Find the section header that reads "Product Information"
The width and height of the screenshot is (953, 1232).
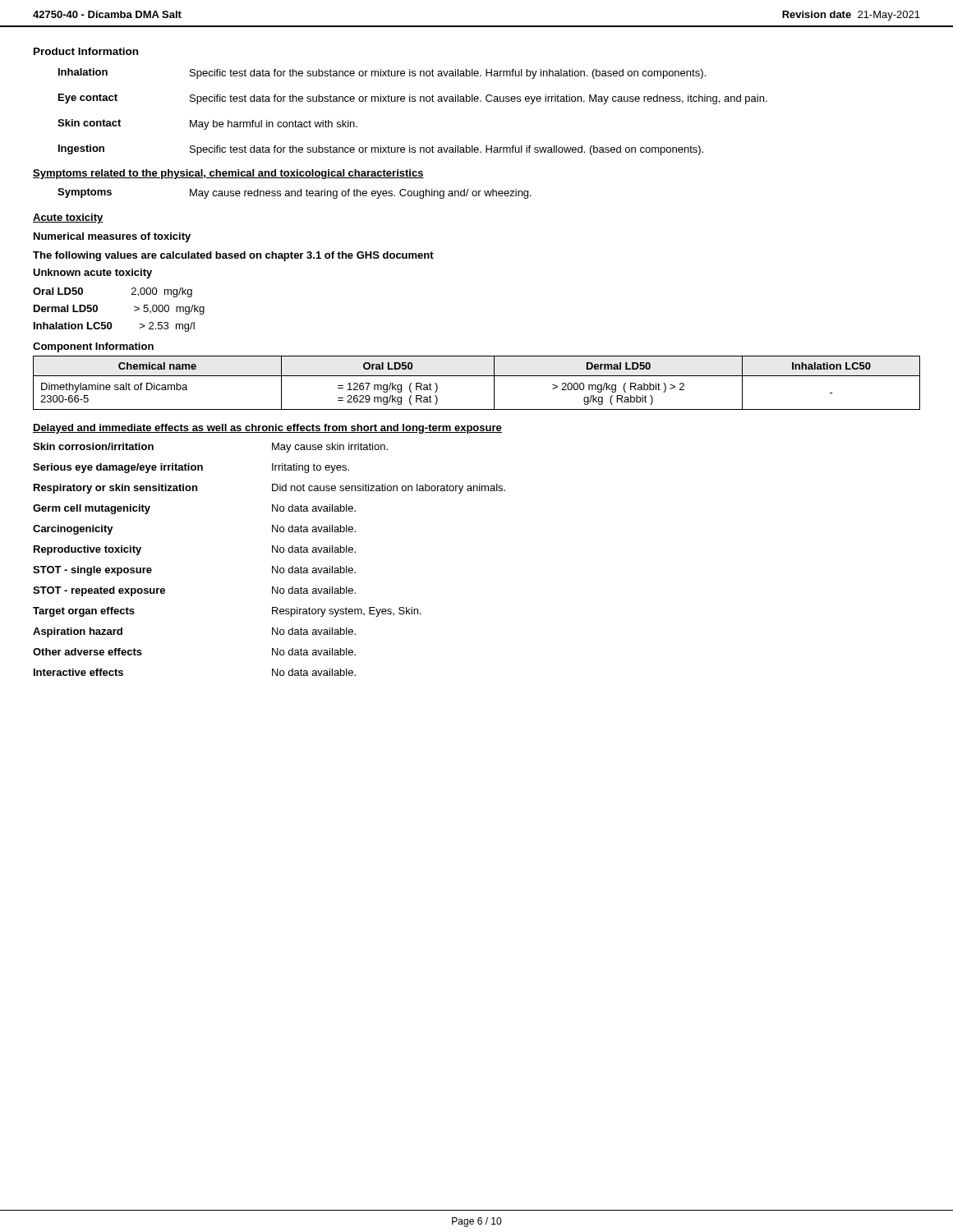pos(86,51)
